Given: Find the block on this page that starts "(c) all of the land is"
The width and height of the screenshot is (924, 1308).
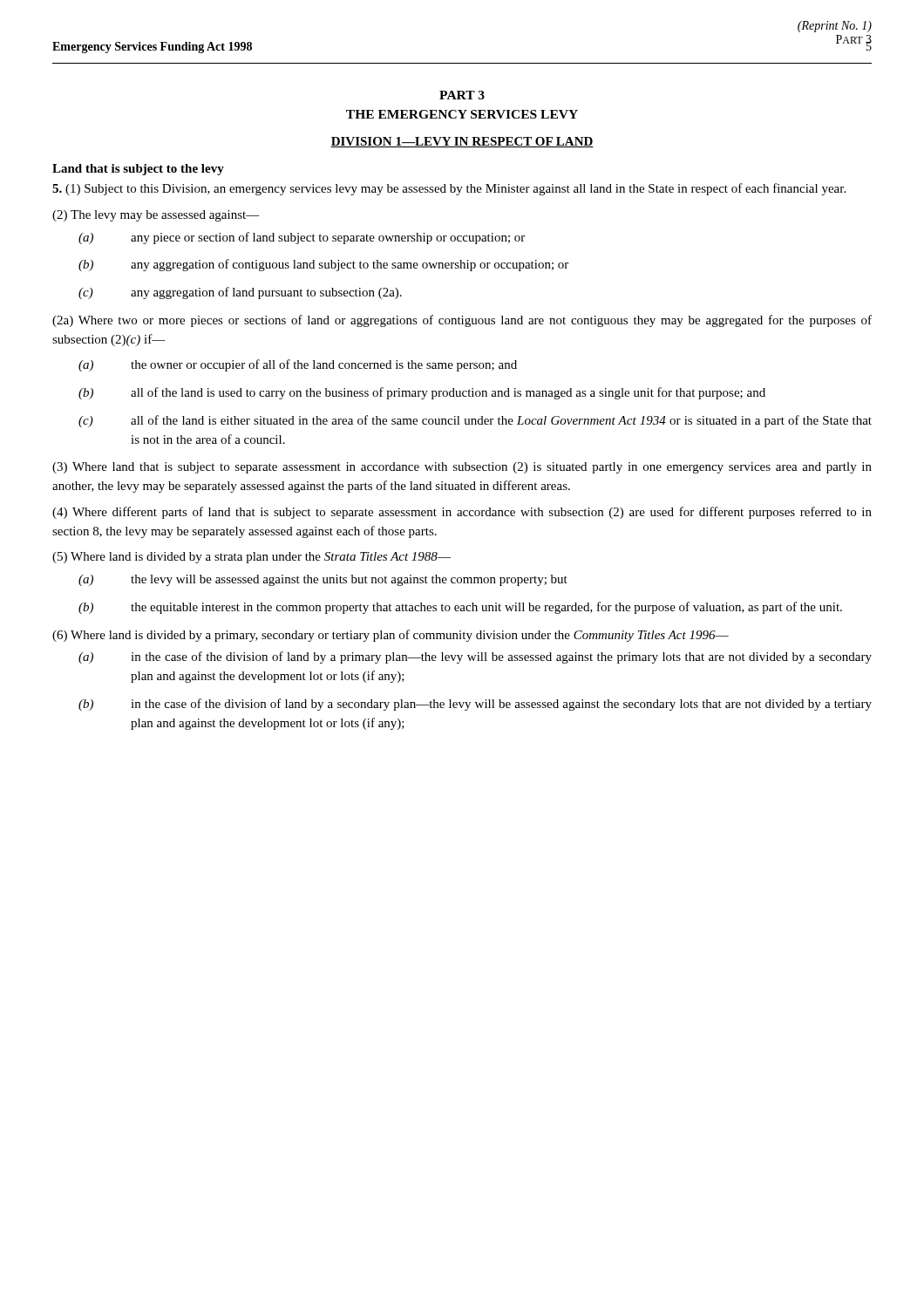Looking at the screenshot, I should 462,430.
